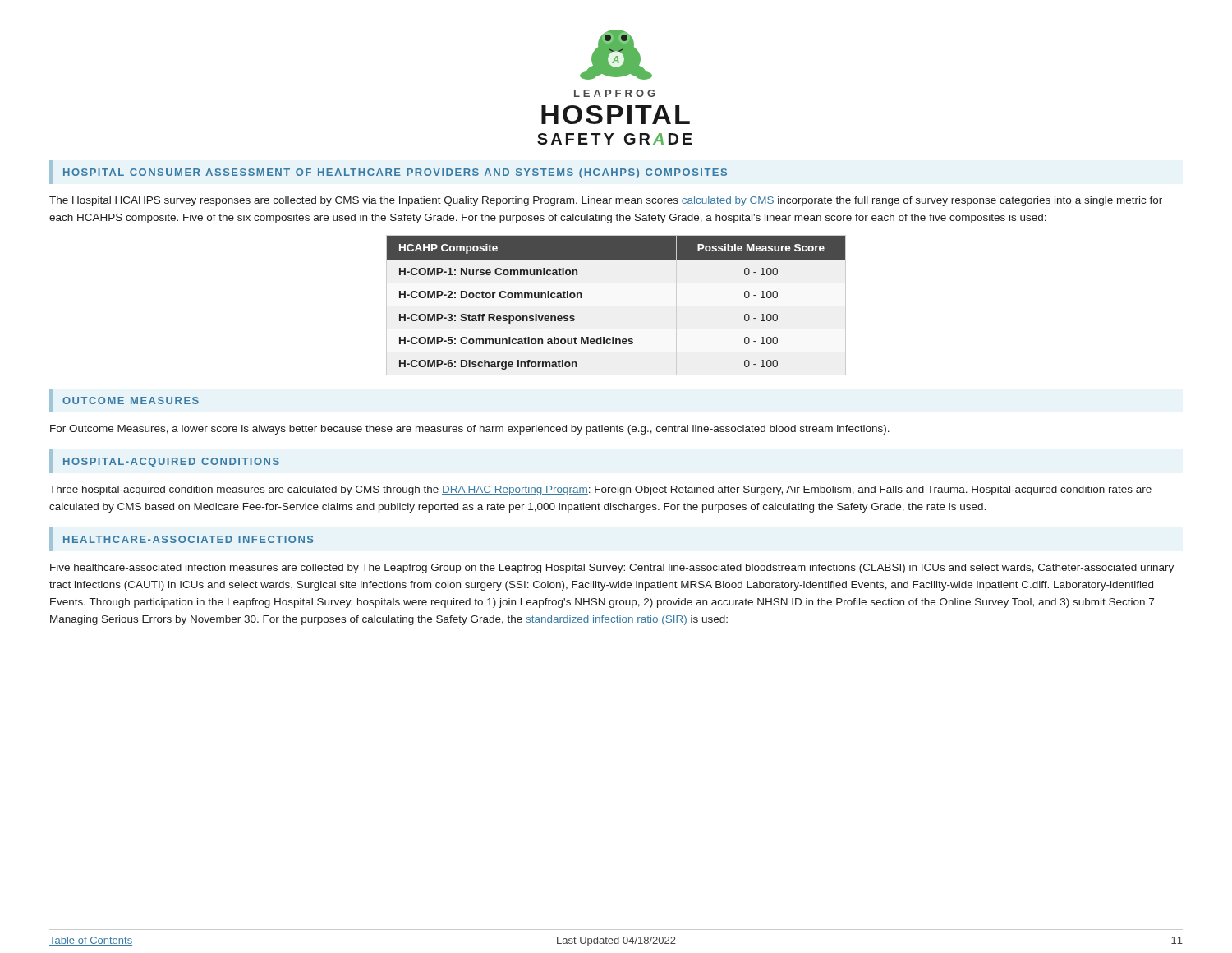Point to the section header beginning "HOSPITAL CONSUMER ASSESSMENT OF HEALTHCARE PROVIDERS AND SYSTEMS"
The image size is (1232, 953).
(x=396, y=172)
